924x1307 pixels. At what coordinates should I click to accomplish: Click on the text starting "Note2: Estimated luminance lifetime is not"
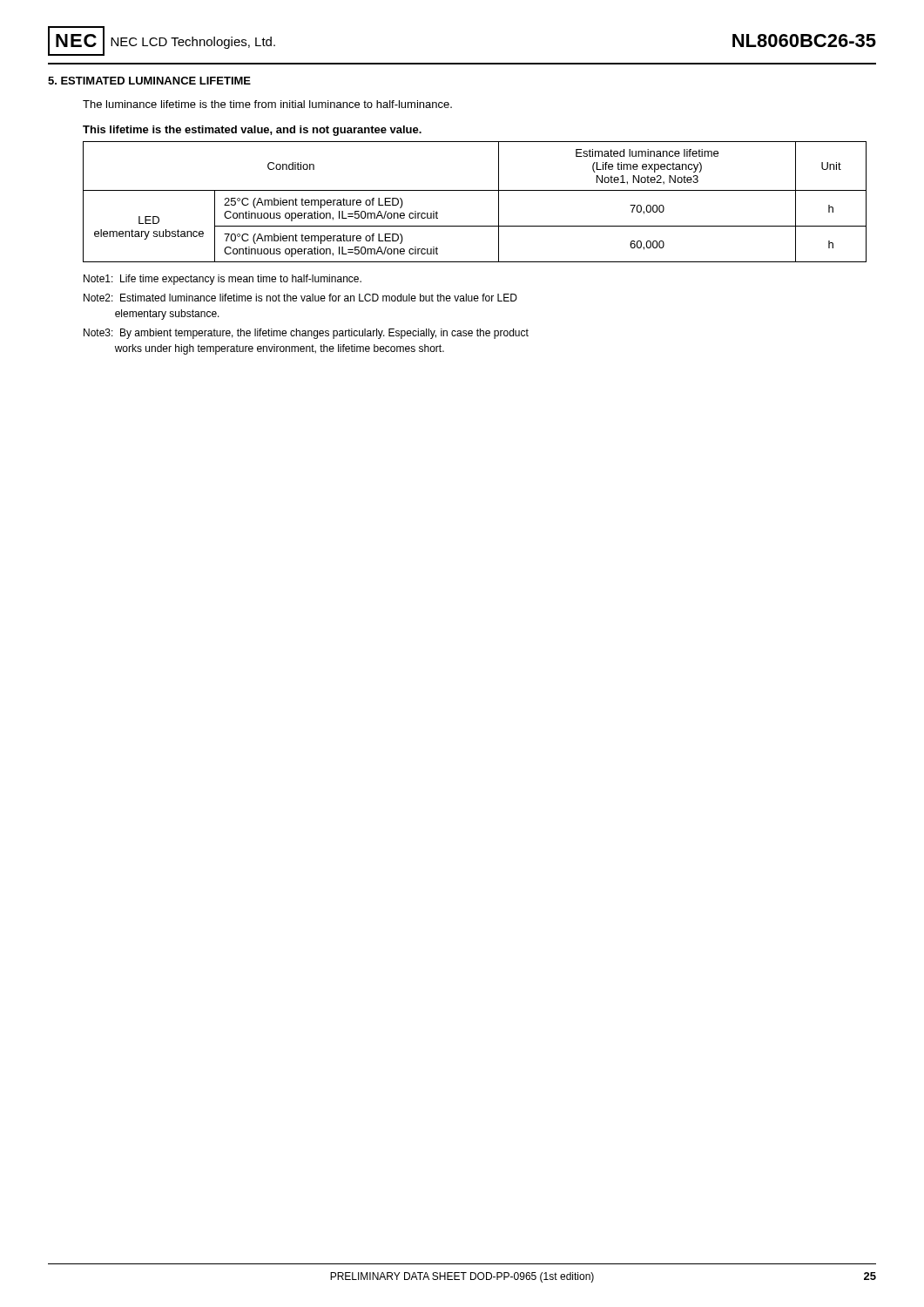pos(300,306)
